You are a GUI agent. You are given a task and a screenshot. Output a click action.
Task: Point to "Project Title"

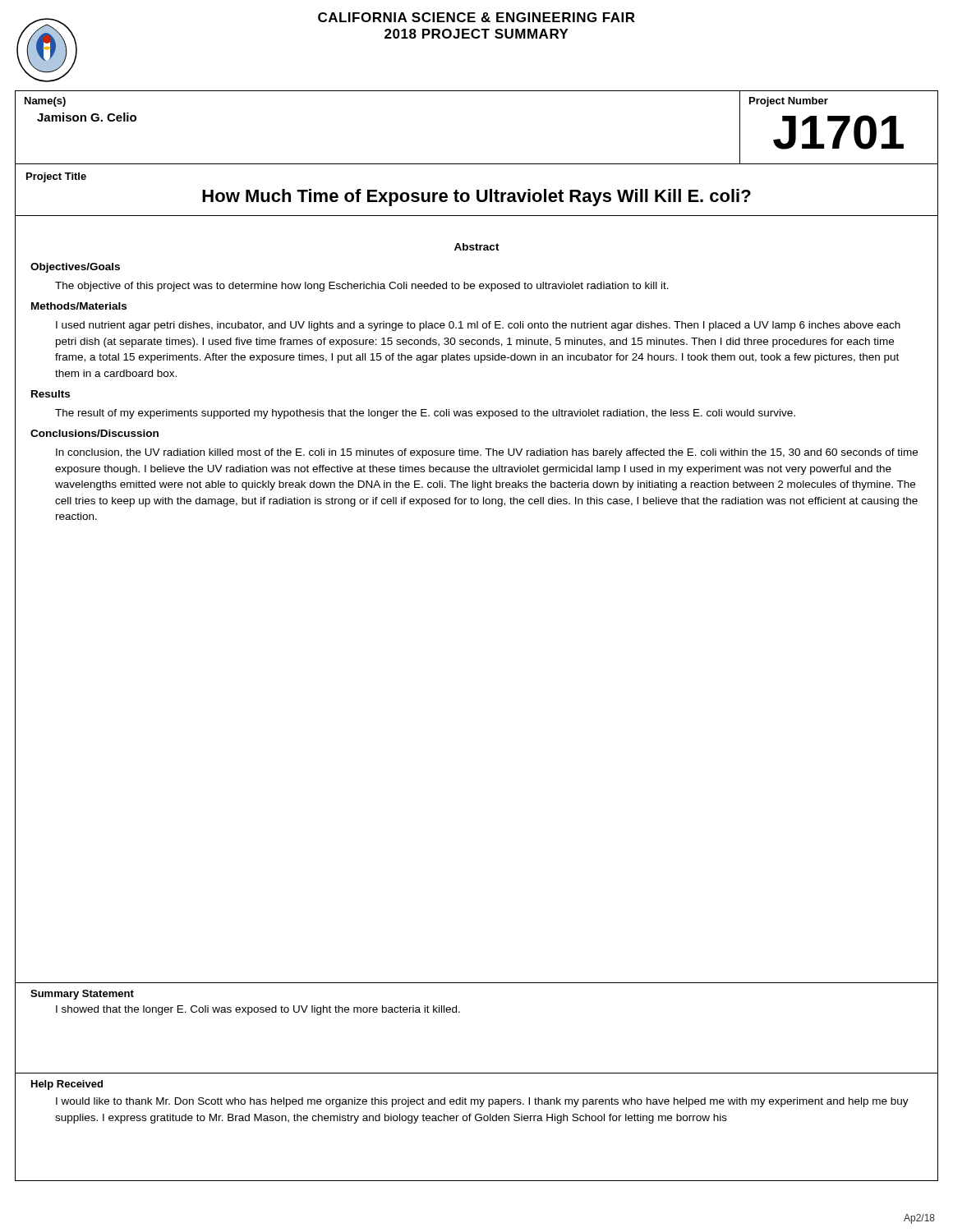click(x=56, y=176)
